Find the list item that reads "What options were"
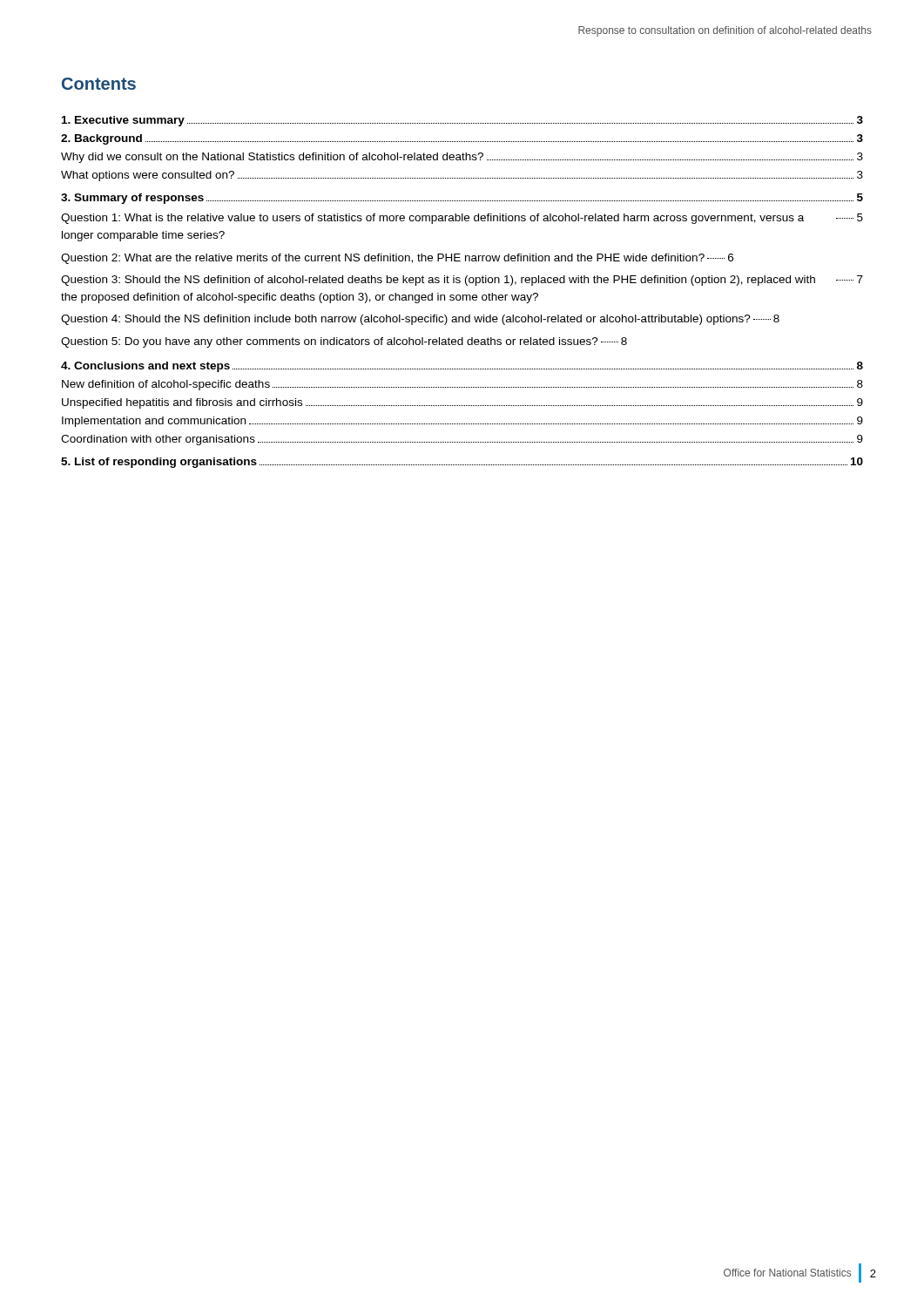 [x=462, y=175]
